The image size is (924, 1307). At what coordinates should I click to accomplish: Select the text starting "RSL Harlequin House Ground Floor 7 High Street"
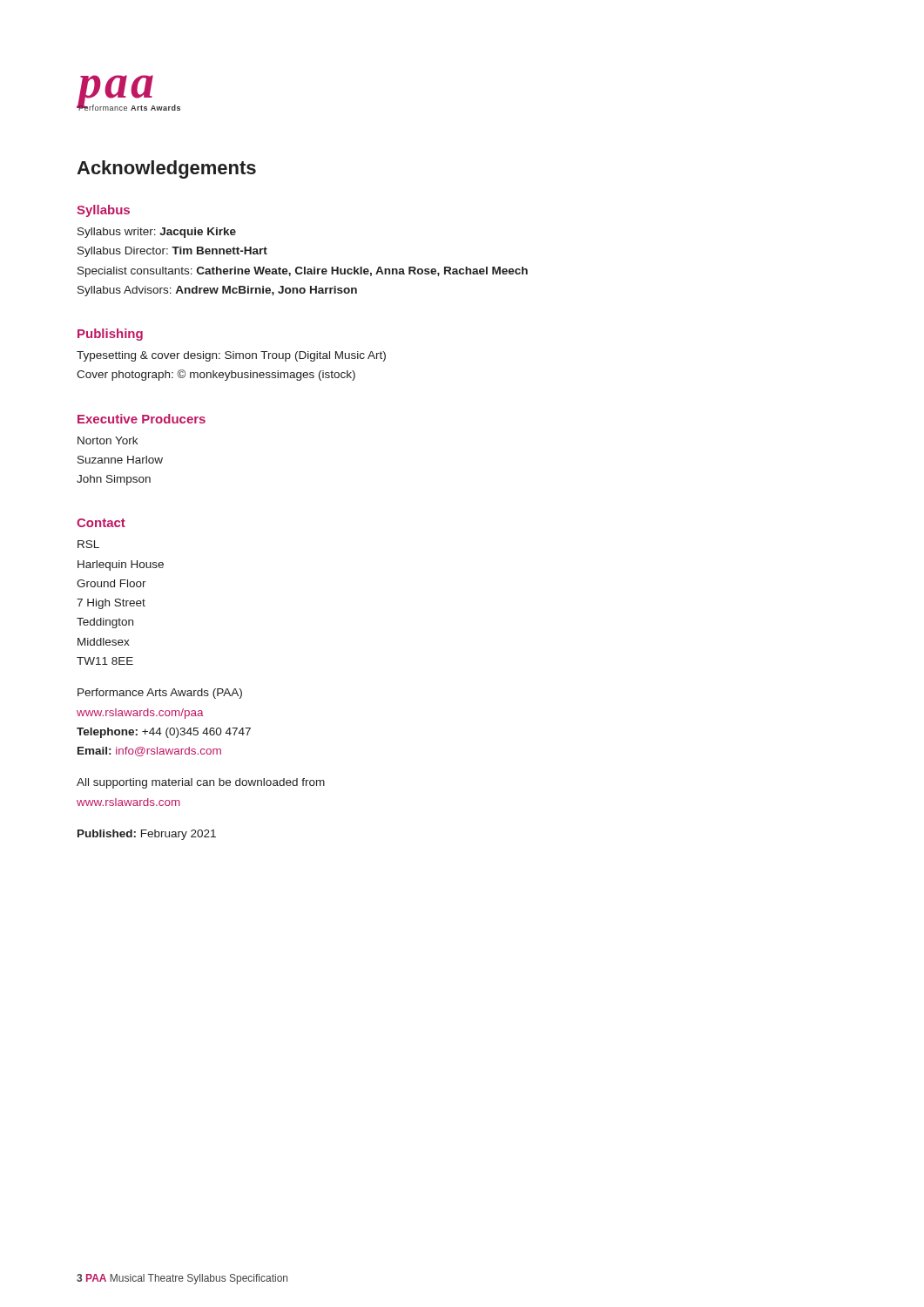pos(120,603)
